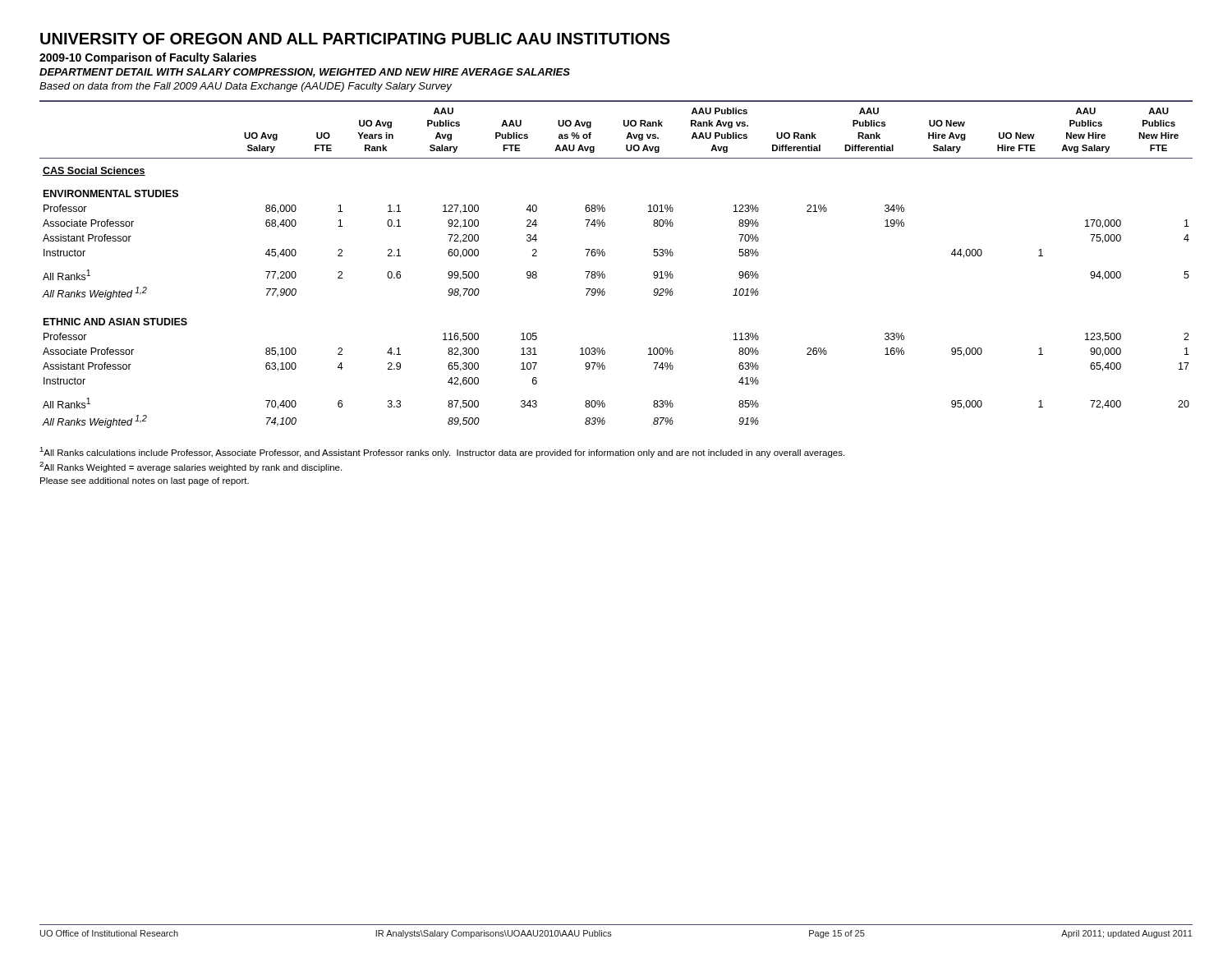The height and width of the screenshot is (953, 1232).
Task: Navigate to the element starting "UNIVERSITY OF OREGON AND ALL PARTICIPATING"
Action: click(x=355, y=39)
